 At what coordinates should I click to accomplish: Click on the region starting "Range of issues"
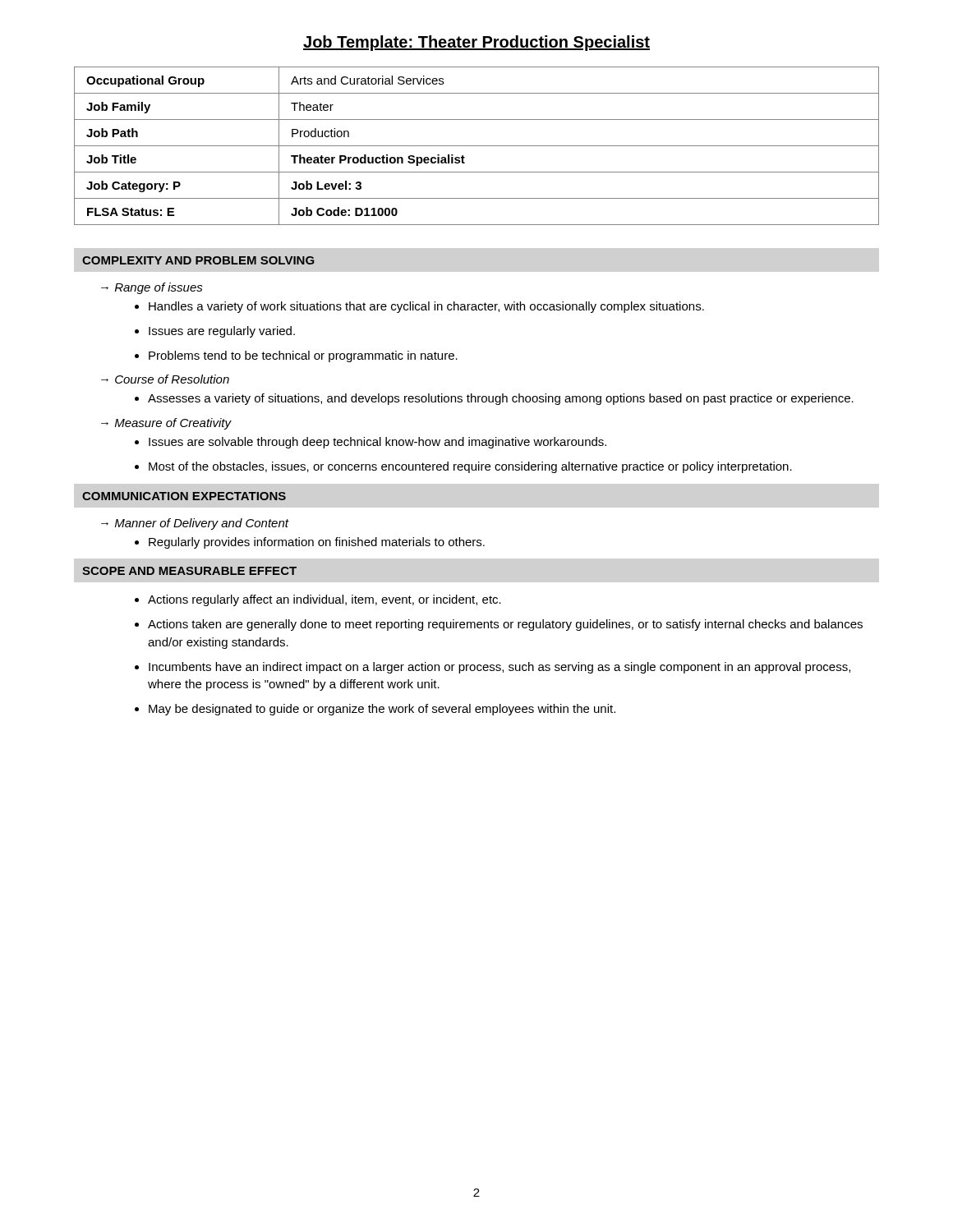pyautogui.click(x=159, y=287)
